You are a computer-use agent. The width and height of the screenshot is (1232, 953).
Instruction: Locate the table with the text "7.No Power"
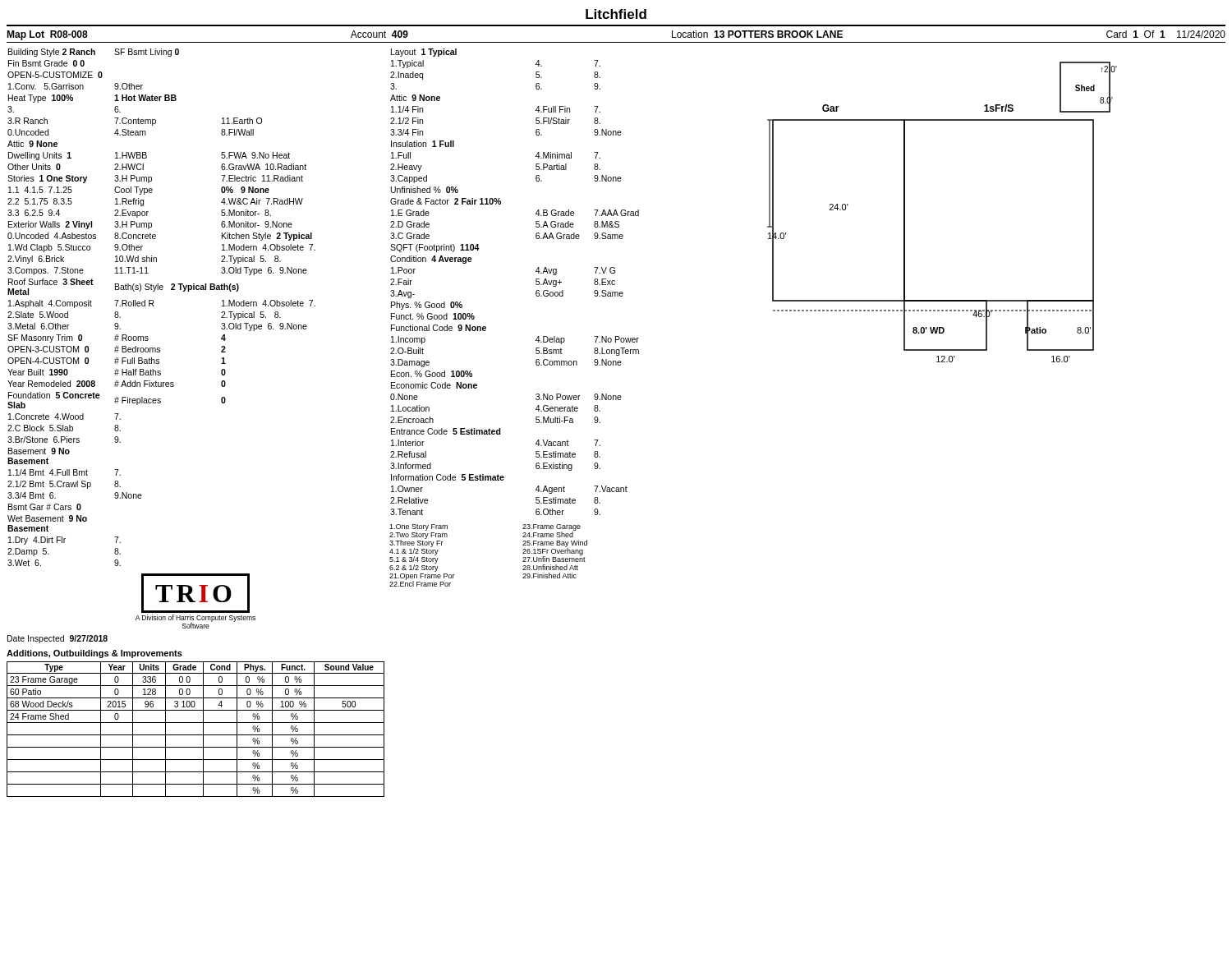pos(521,282)
